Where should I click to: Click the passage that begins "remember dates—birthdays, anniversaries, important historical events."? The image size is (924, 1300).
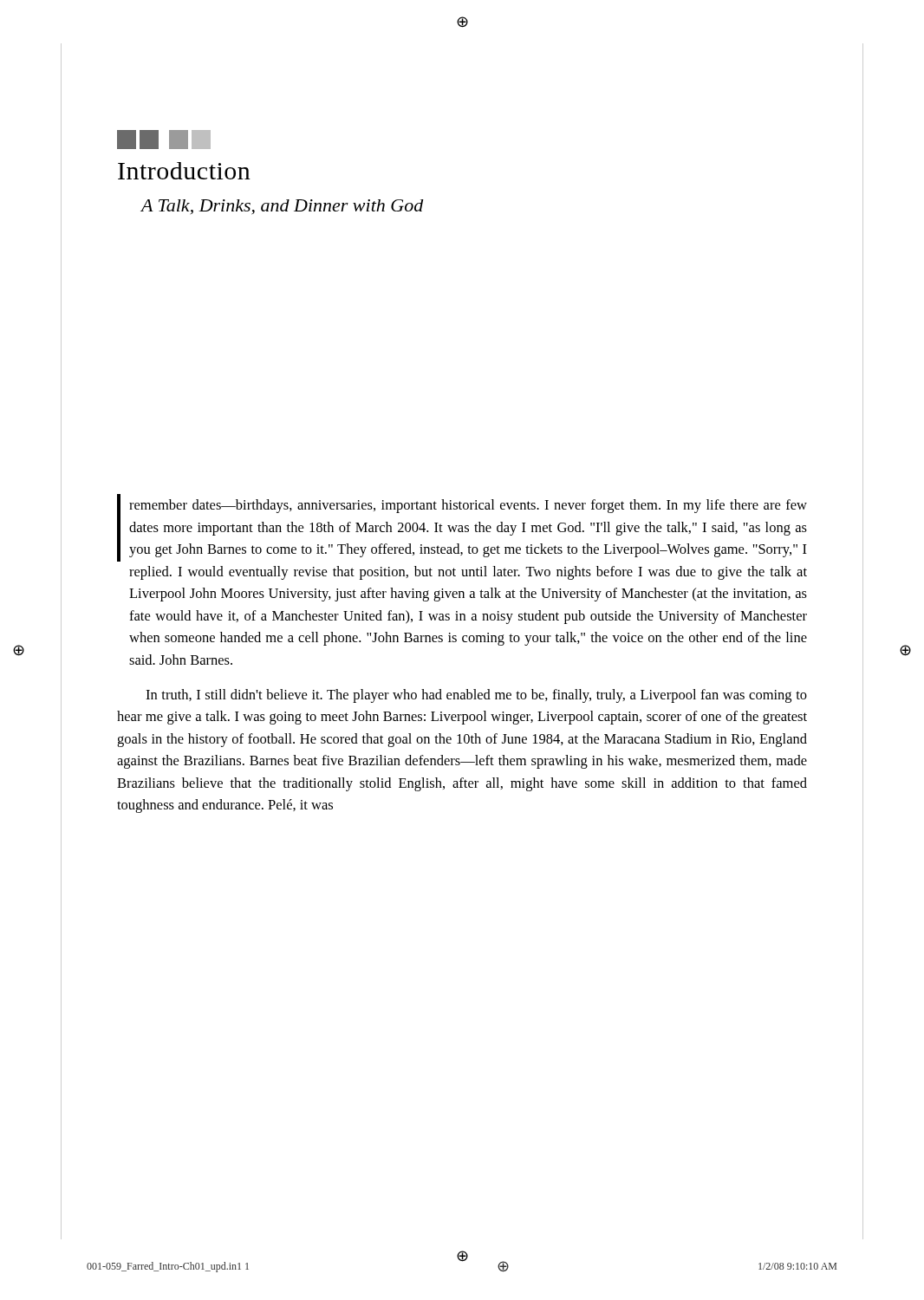point(462,528)
